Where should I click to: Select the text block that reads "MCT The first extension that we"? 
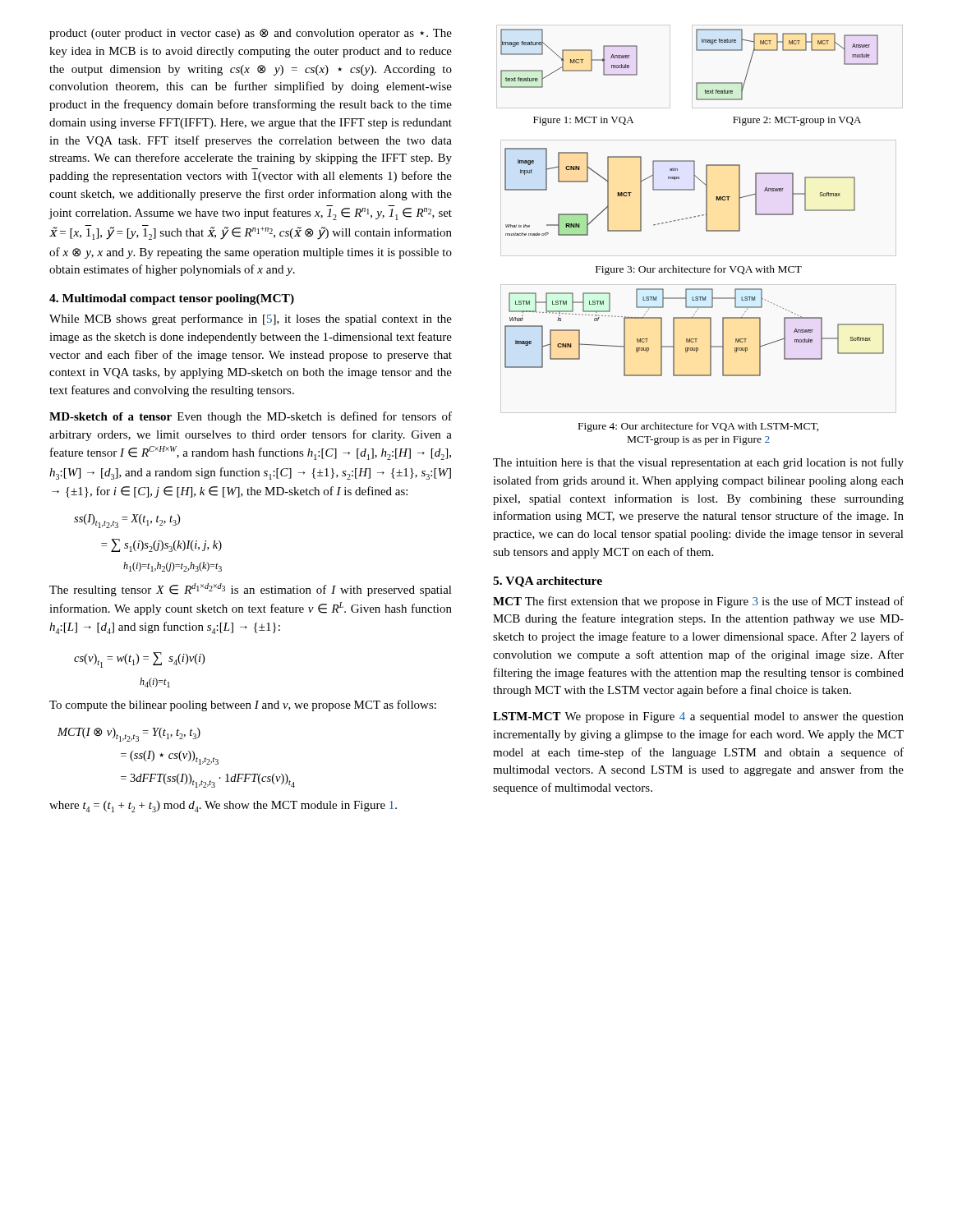pos(698,645)
